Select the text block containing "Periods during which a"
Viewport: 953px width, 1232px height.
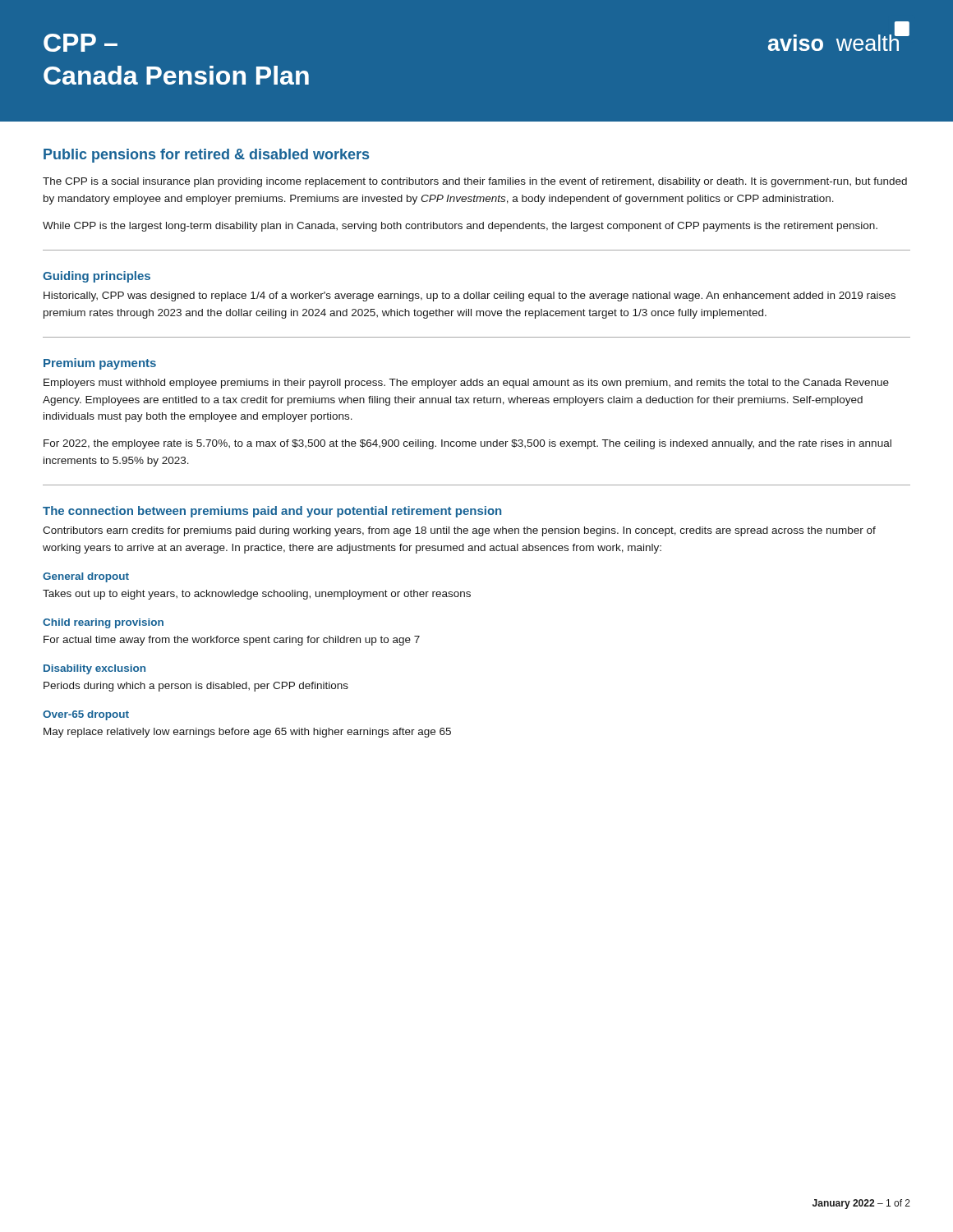coord(196,687)
